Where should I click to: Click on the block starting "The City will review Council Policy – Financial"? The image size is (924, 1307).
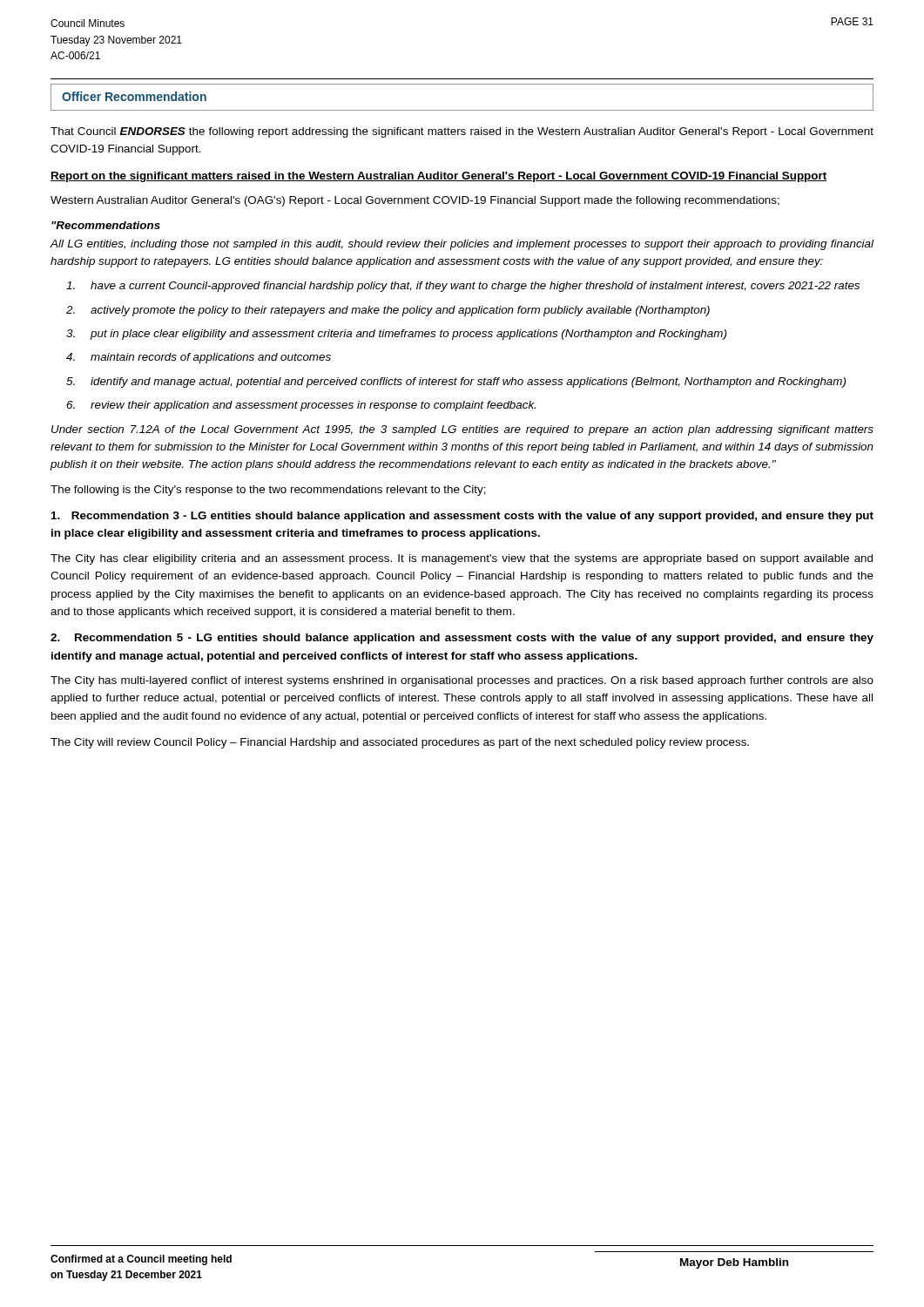click(x=400, y=742)
